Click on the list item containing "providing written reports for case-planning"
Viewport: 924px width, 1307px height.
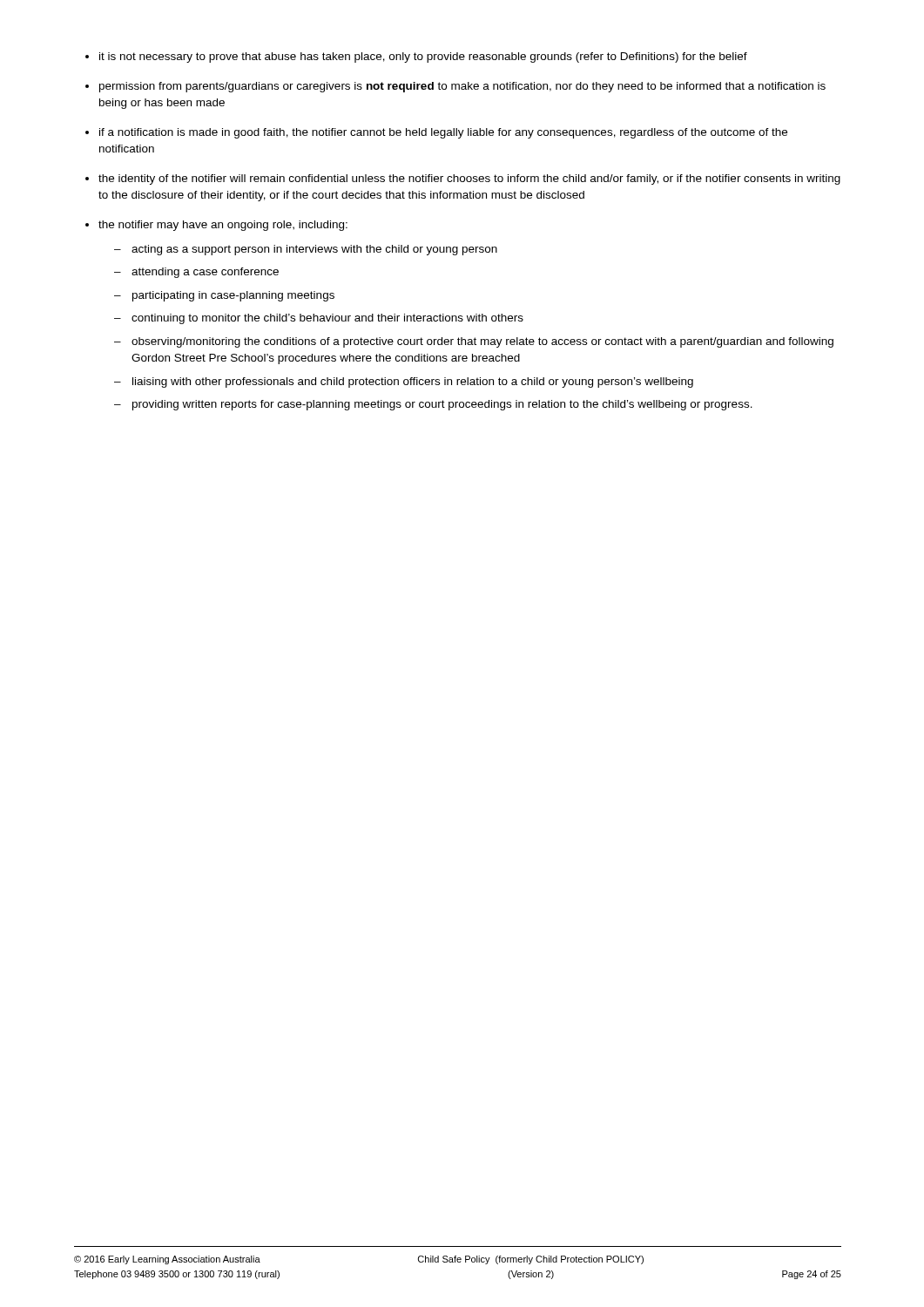click(442, 404)
